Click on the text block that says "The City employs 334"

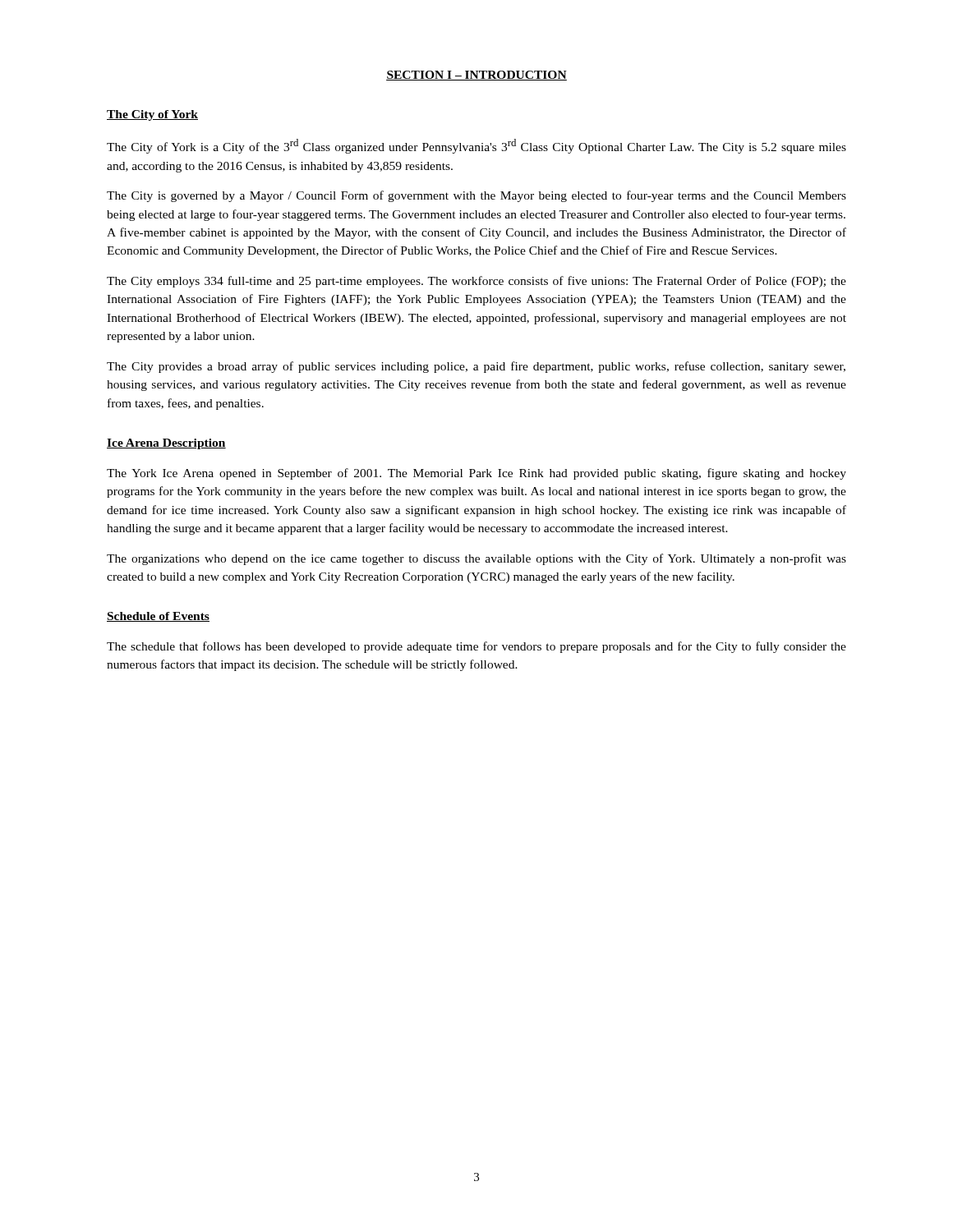476,308
